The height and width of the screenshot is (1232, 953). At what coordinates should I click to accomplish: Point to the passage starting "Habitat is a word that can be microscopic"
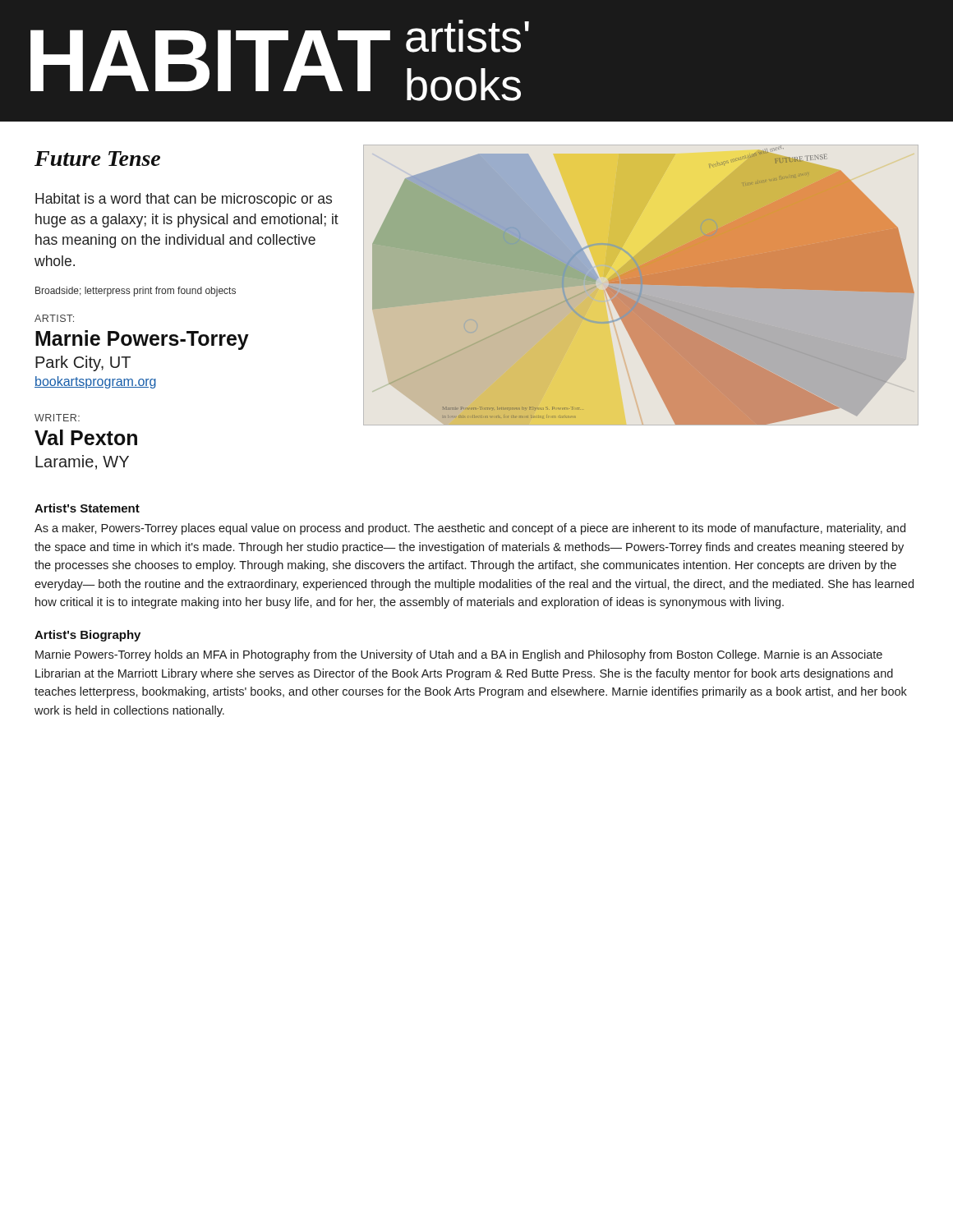click(x=186, y=230)
